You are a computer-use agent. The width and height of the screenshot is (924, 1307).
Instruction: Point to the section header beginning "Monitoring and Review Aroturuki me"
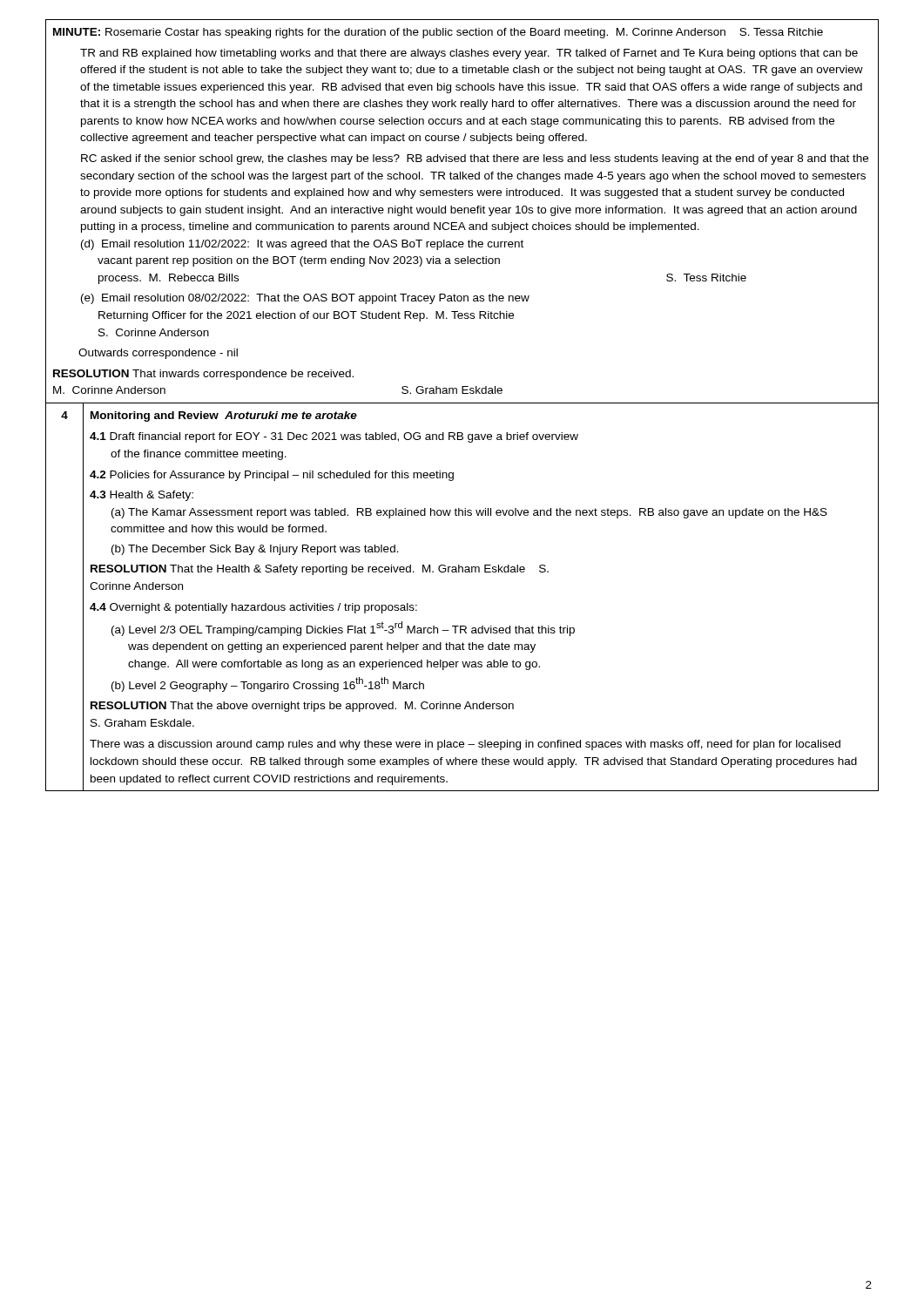(223, 415)
